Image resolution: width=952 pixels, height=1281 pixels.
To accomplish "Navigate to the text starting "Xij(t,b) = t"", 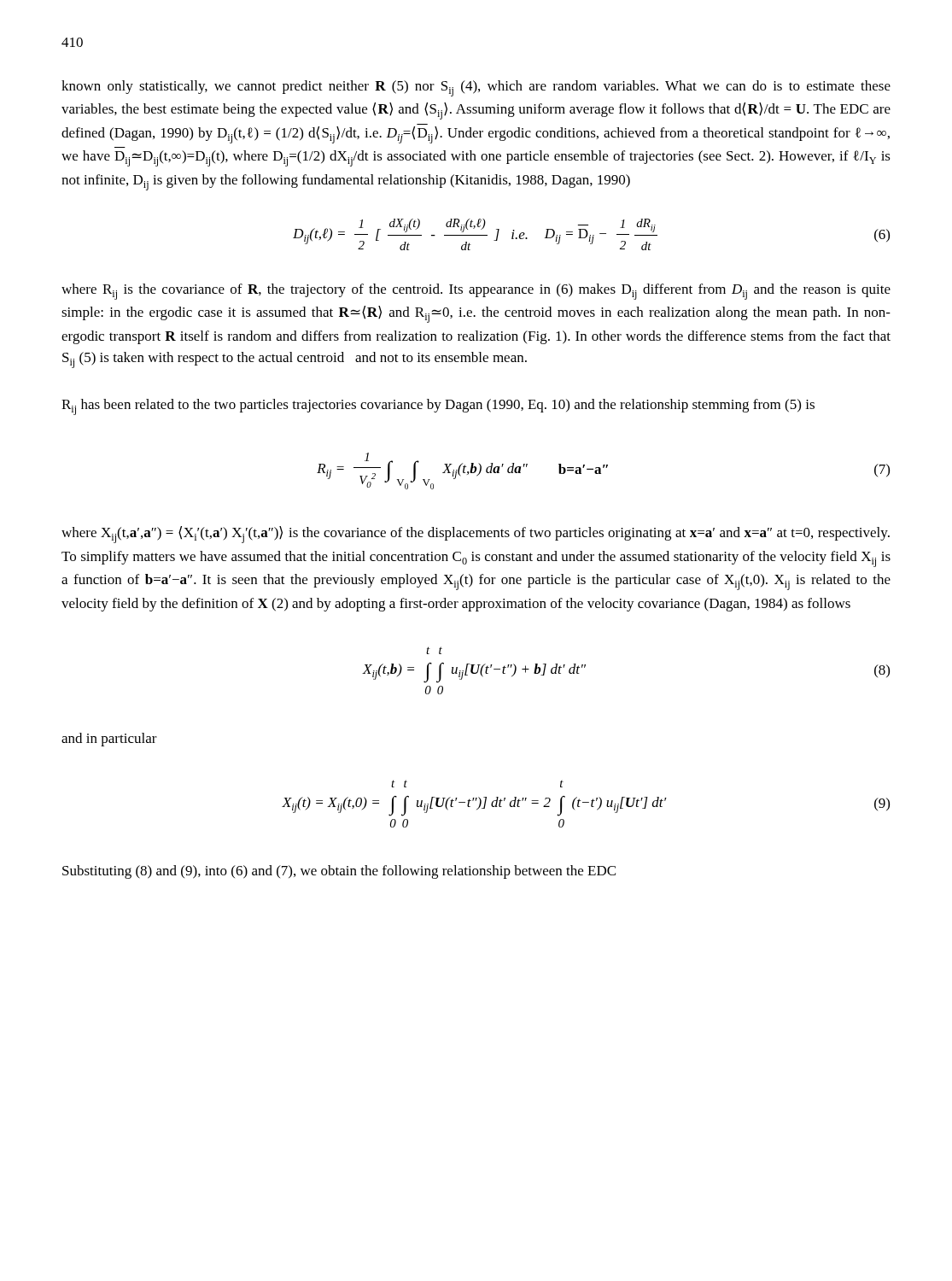I will [476, 671].
